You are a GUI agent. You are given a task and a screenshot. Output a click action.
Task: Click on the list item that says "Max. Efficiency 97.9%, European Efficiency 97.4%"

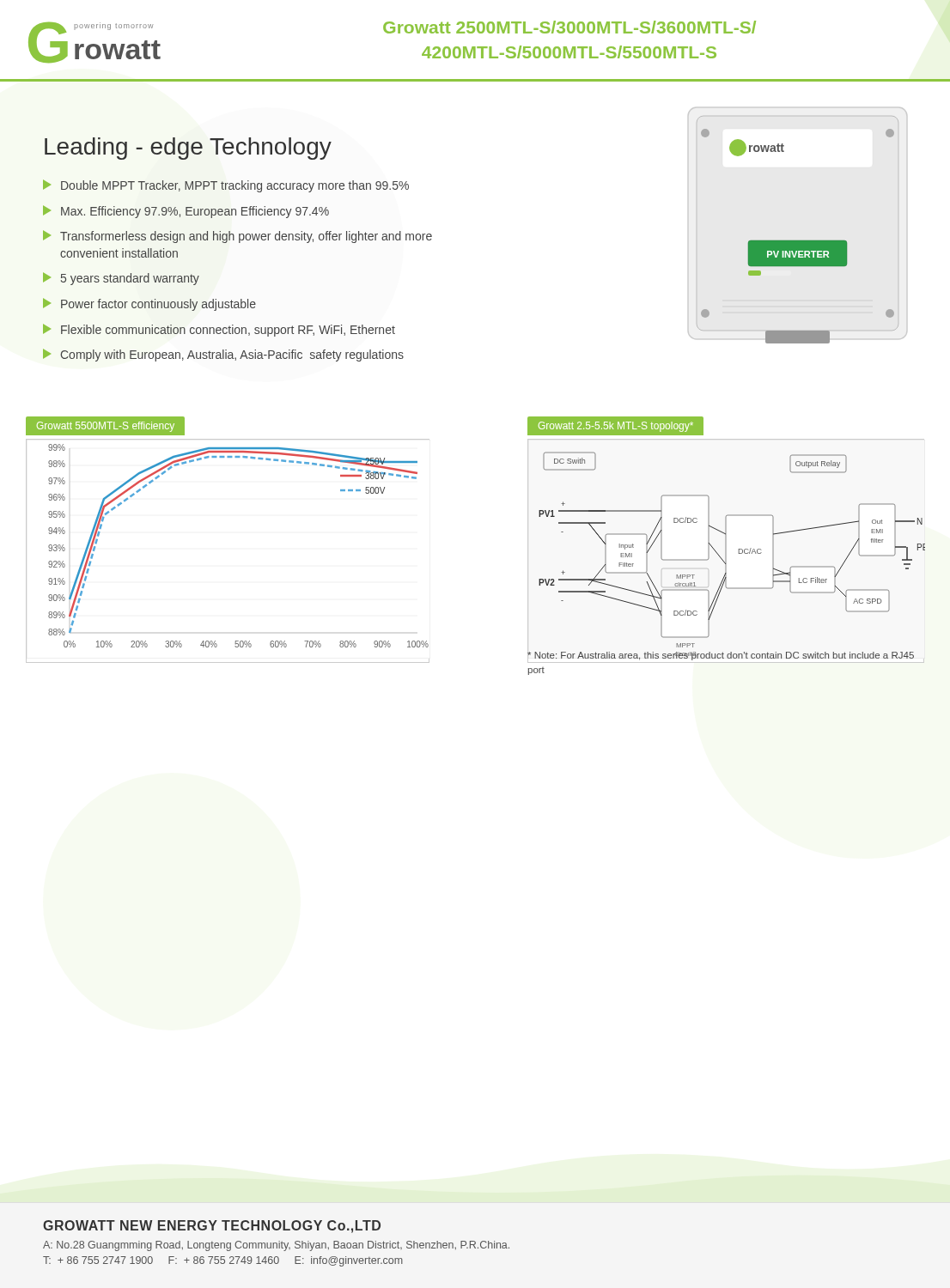point(195,211)
